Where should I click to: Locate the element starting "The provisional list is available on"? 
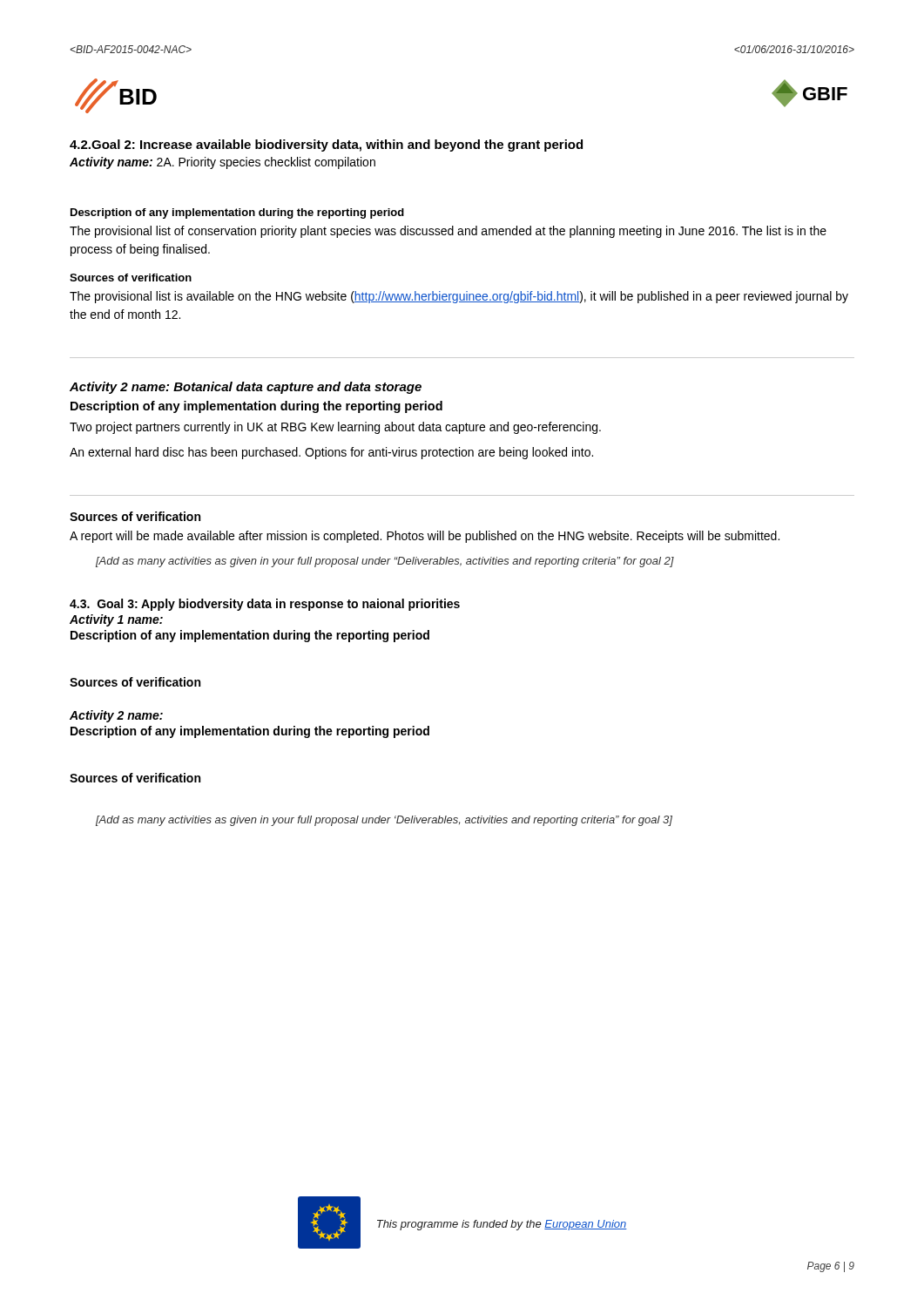(x=459, y=305)
